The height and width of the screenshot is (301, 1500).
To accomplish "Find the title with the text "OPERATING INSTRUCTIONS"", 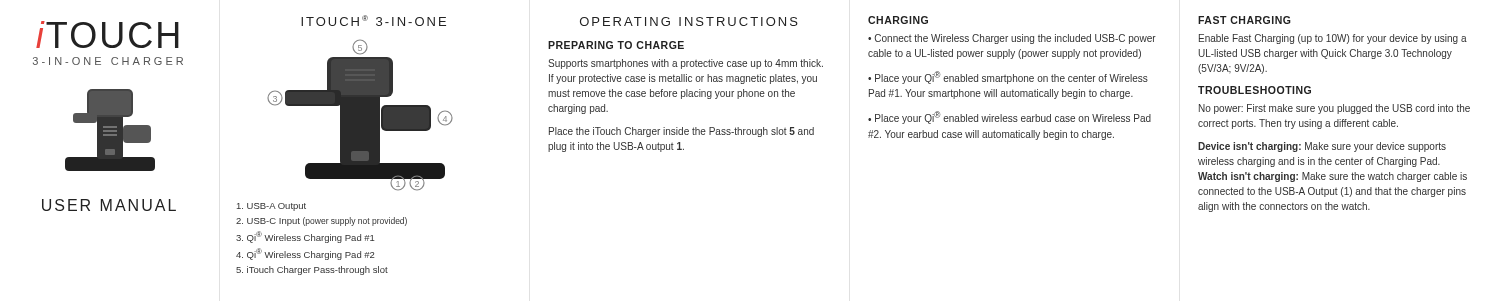I will pos(689,21).
